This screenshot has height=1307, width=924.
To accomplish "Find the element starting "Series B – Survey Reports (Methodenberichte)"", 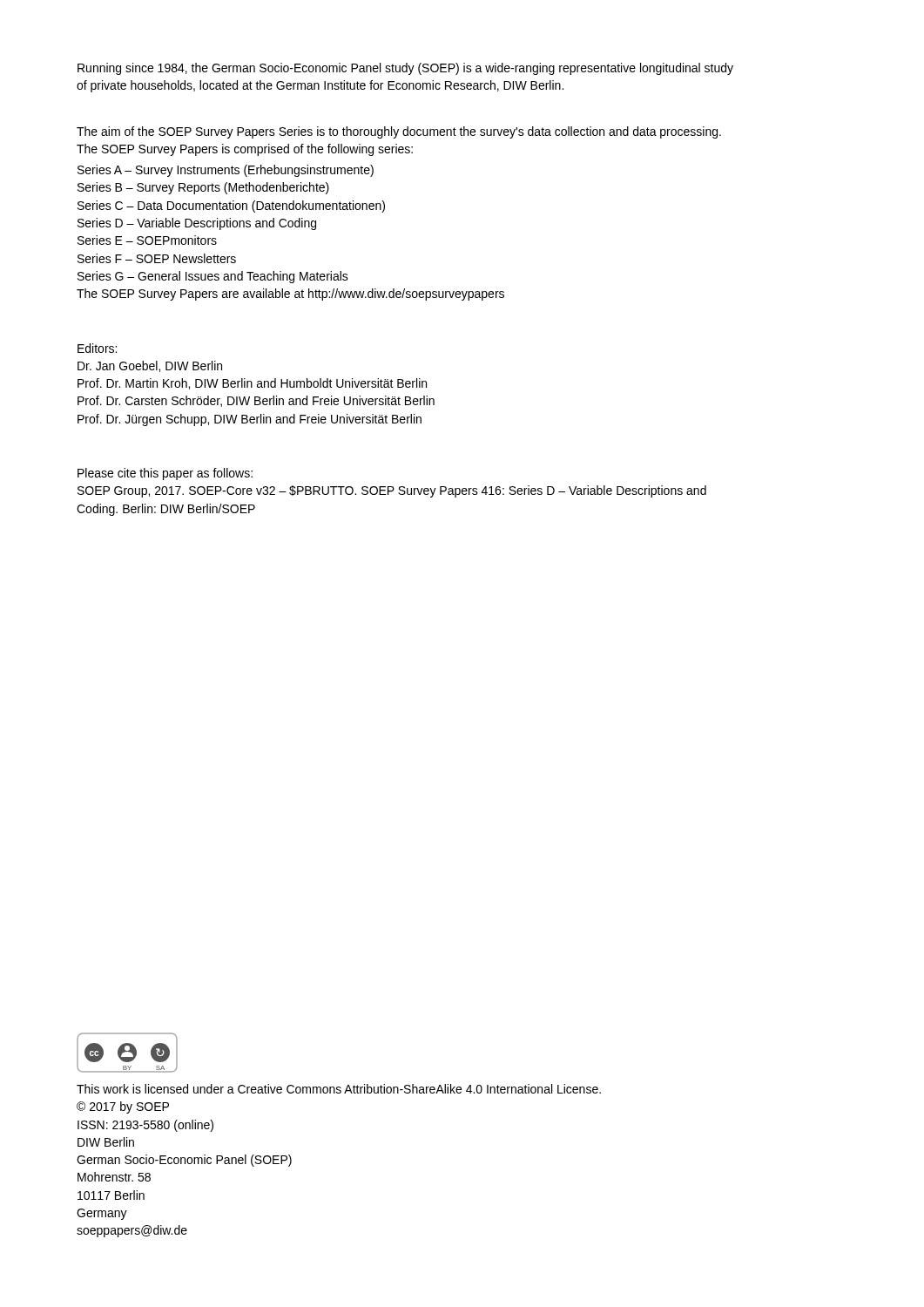I will tap(203, 188).
